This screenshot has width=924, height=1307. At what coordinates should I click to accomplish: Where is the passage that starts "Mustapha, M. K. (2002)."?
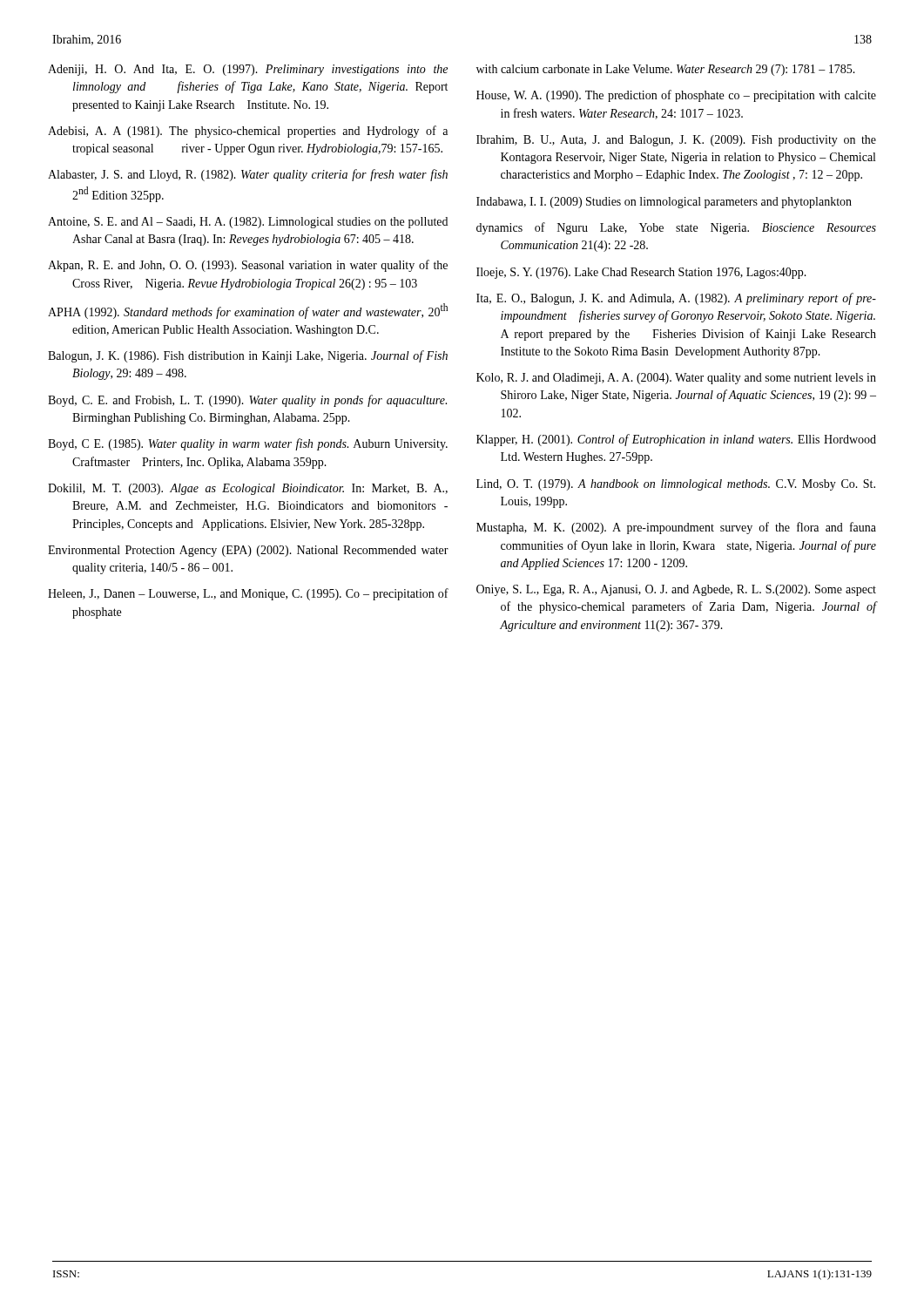click(676, 545)
